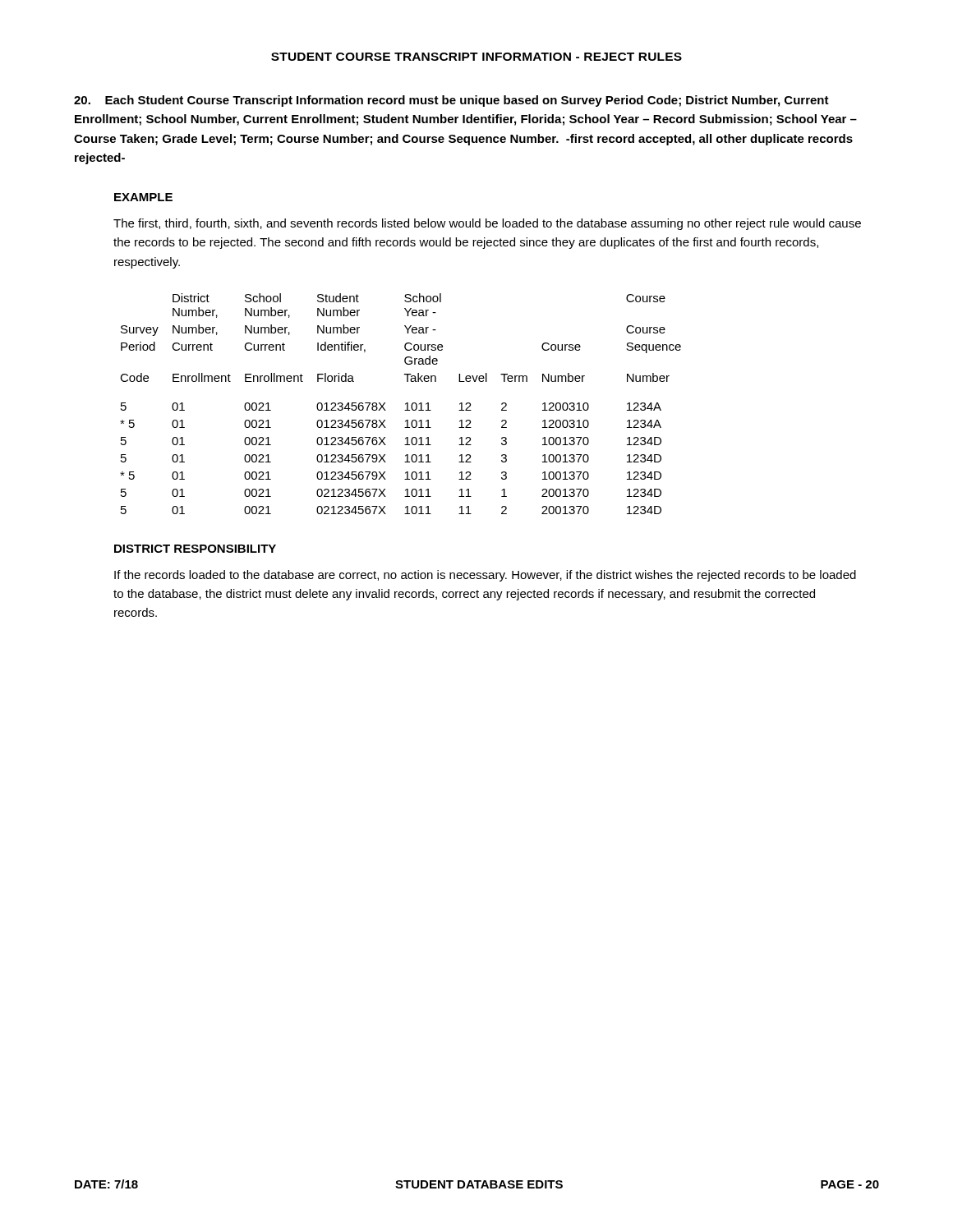Locate the block of text that opens with "The first, third, fourth, sixth, and"

click(x=487, y=242)
